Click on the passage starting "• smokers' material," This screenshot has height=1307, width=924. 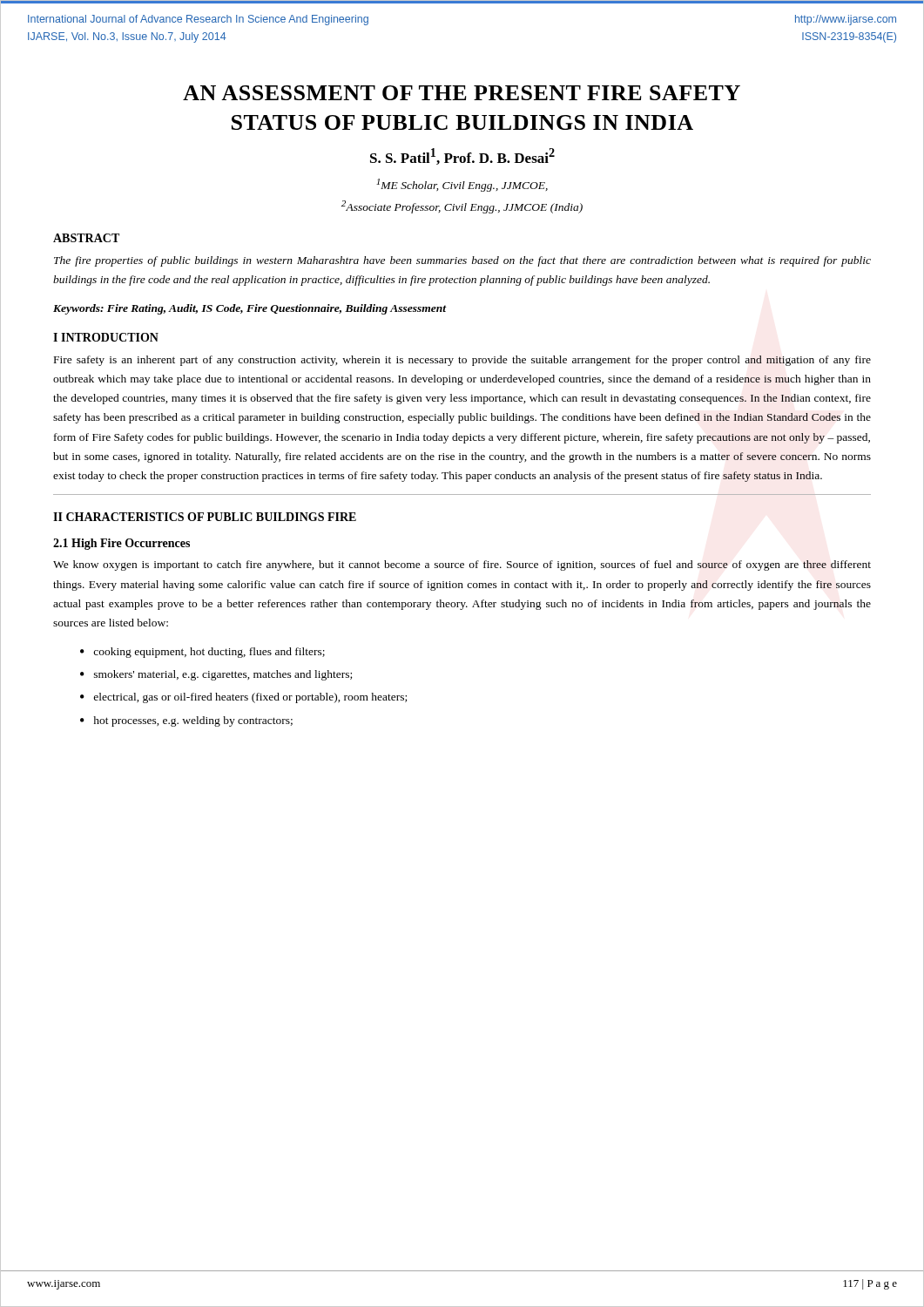point(216,675)
